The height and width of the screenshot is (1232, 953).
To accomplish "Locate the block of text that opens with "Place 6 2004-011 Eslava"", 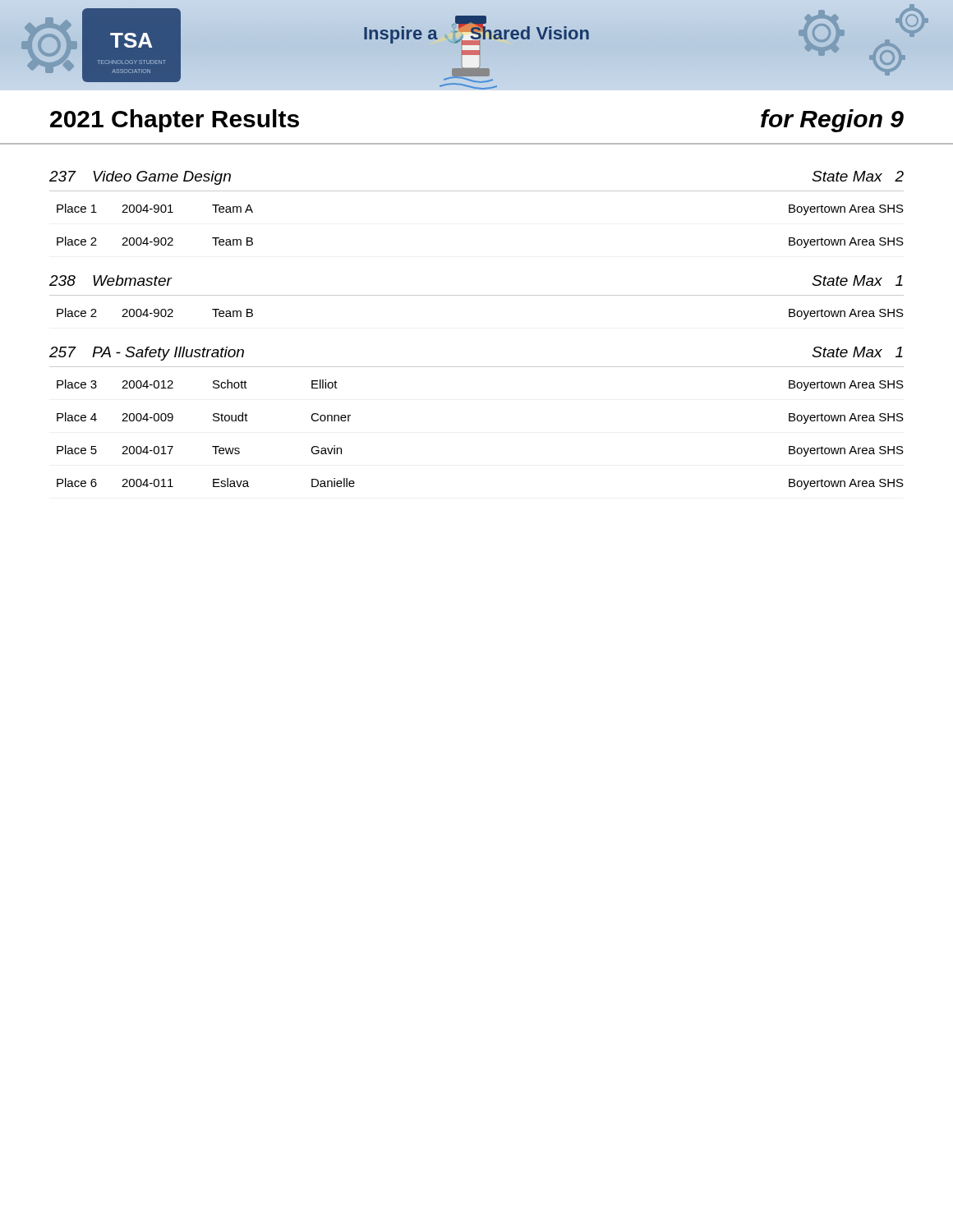I will (73, 483).
